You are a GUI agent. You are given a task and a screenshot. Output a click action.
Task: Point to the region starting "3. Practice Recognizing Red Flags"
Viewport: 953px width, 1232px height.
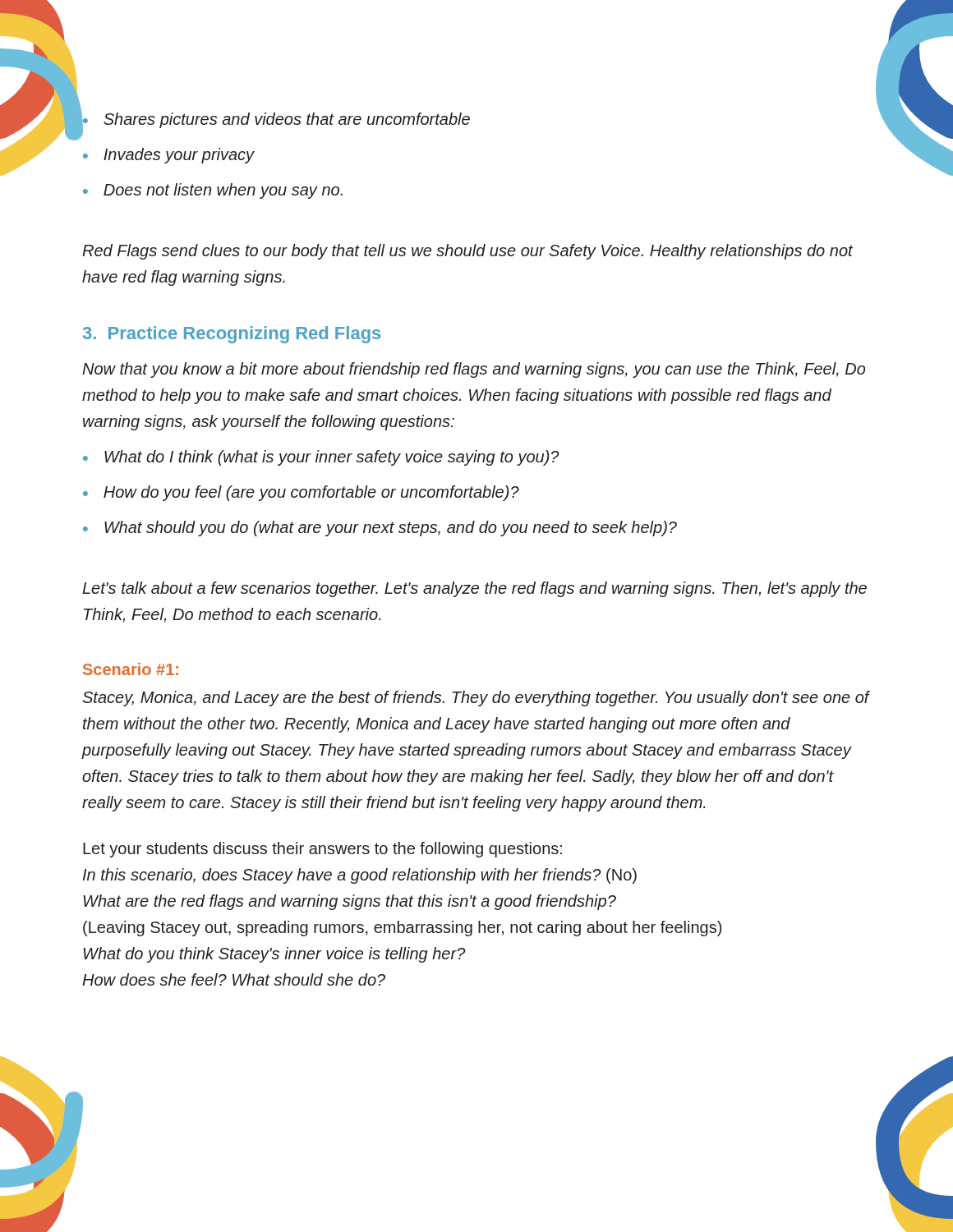232,333
